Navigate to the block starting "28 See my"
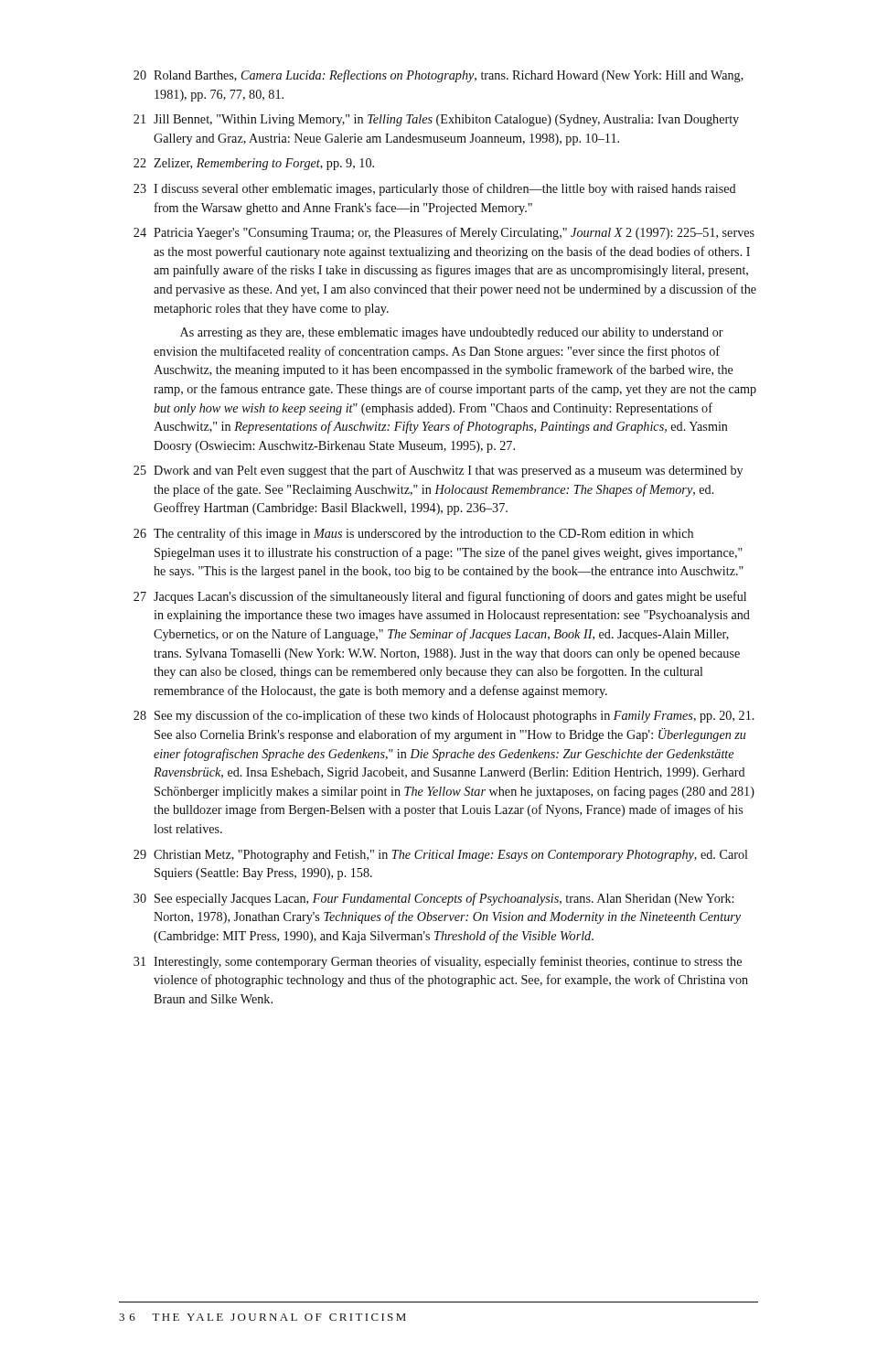Image resolution: width=877 pixels, height=1372 pixels. pos(438,772)
